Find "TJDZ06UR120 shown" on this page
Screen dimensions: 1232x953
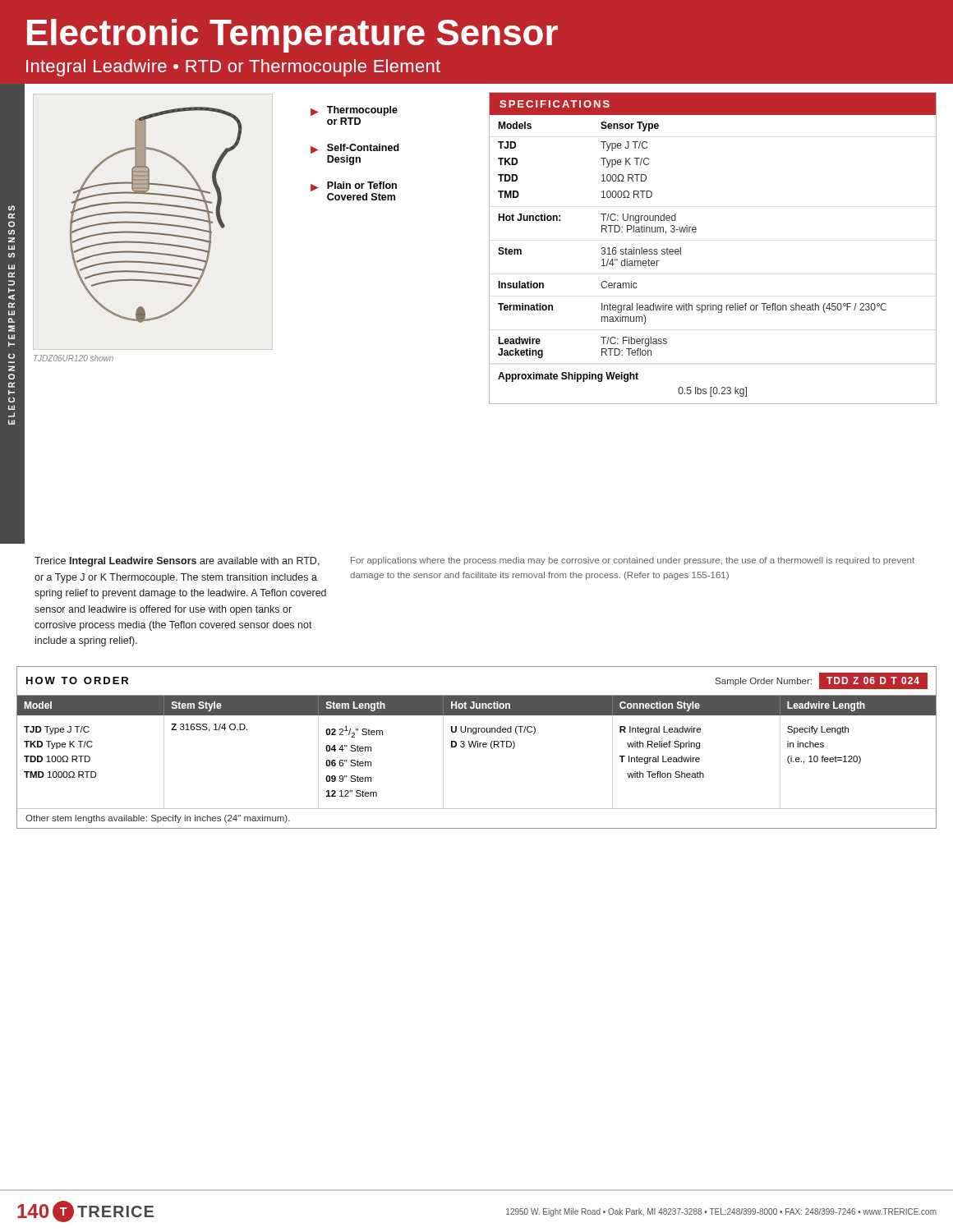73,359
